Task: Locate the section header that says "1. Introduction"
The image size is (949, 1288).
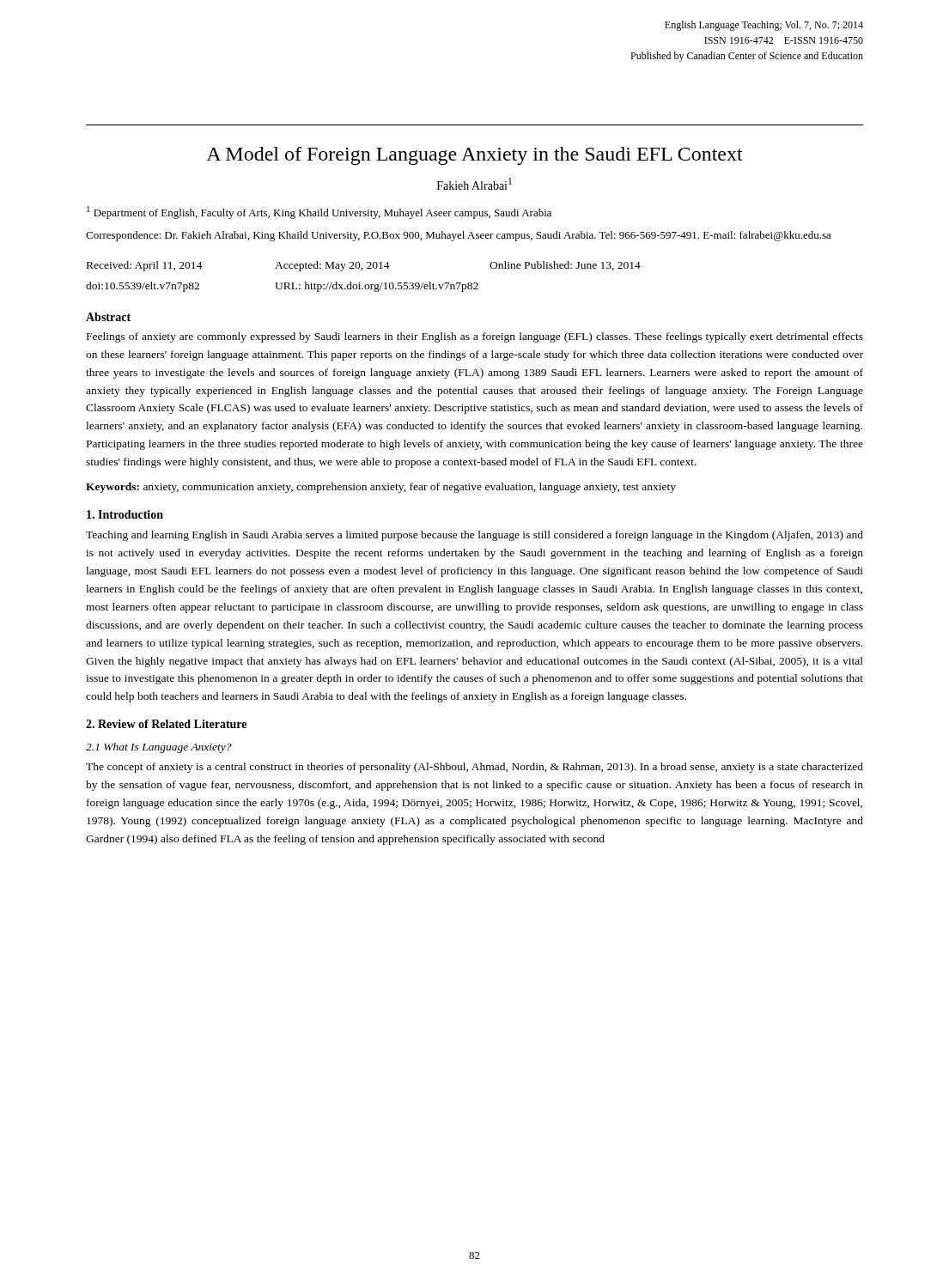Action: pos(125,515)
